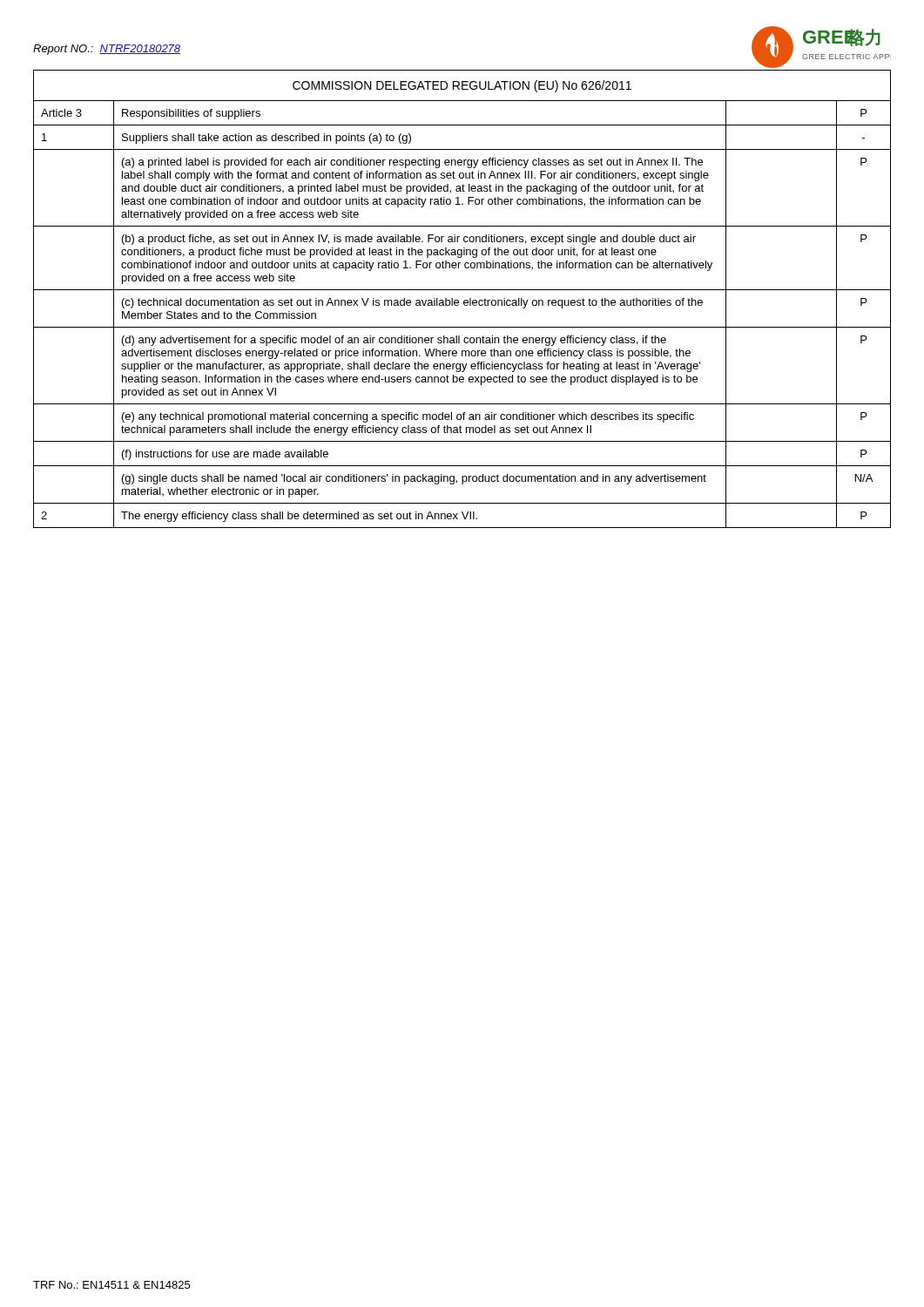
Task: Locate the logo
Action: pos(821,48)
